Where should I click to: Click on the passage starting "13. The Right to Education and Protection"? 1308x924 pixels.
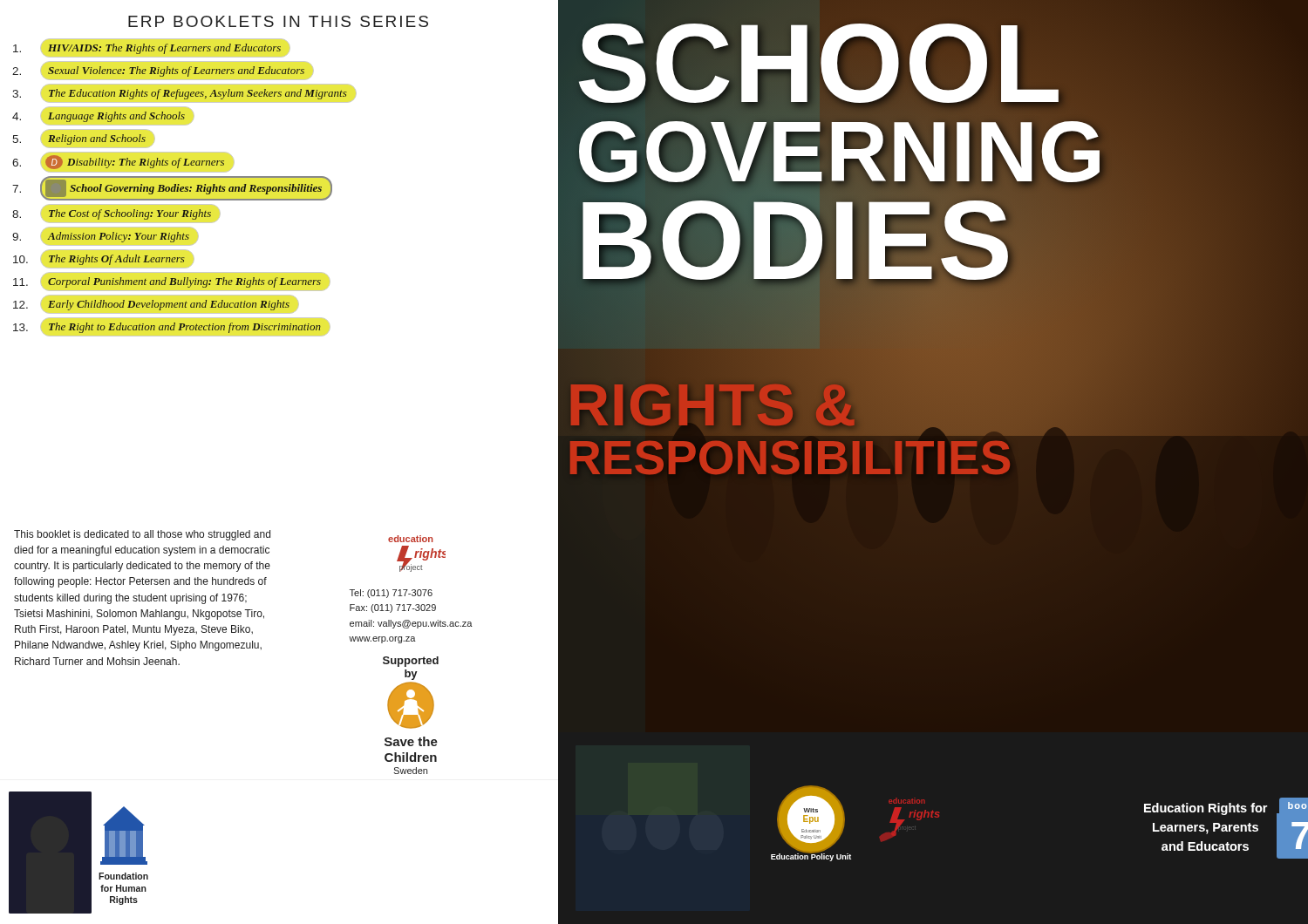pyautogui.click(x=171, y=327)
